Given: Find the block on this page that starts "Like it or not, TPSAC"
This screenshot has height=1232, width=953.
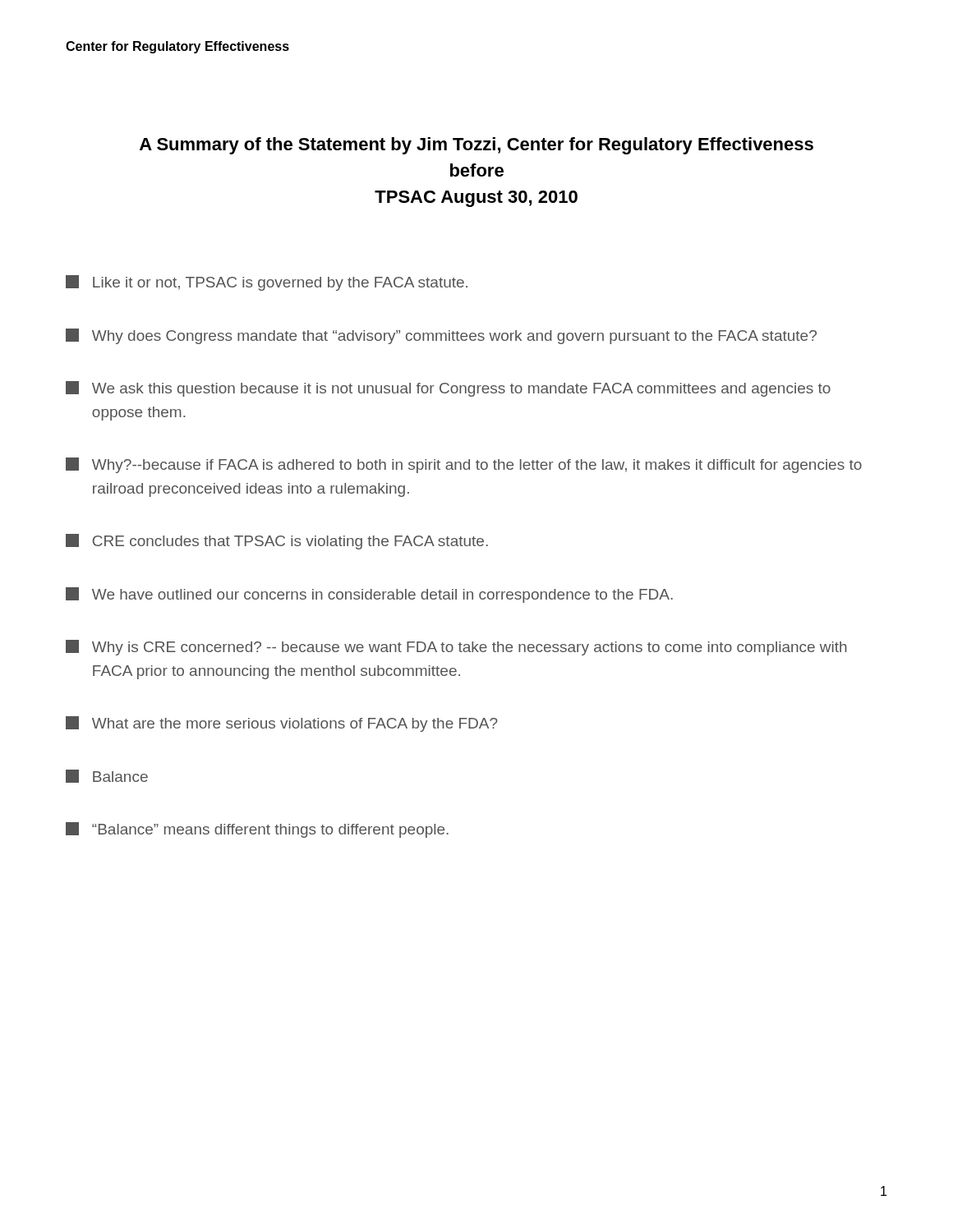Looking at the screenshot, I should [468, 283].
